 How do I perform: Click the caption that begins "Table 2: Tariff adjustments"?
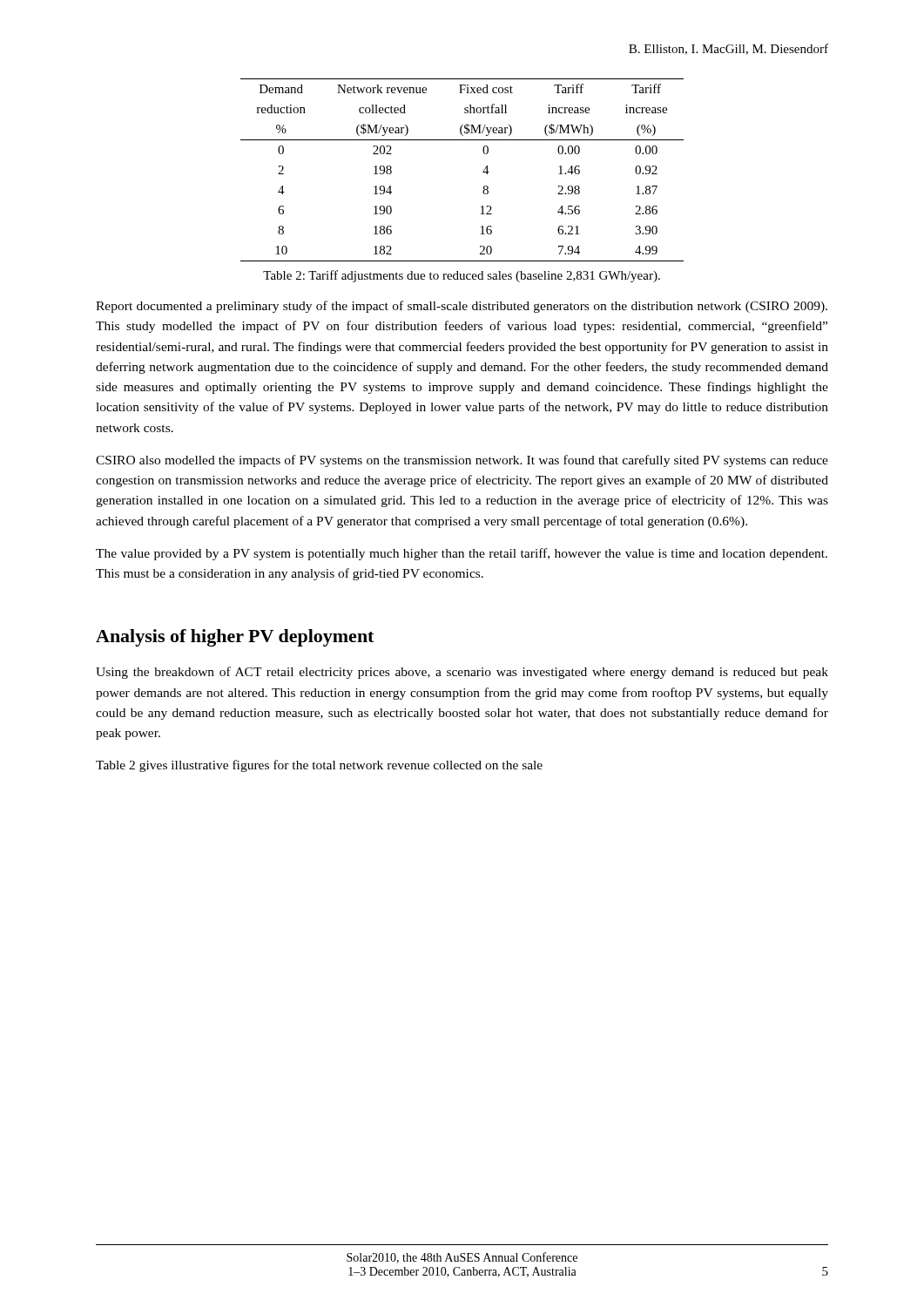(462, 275)
